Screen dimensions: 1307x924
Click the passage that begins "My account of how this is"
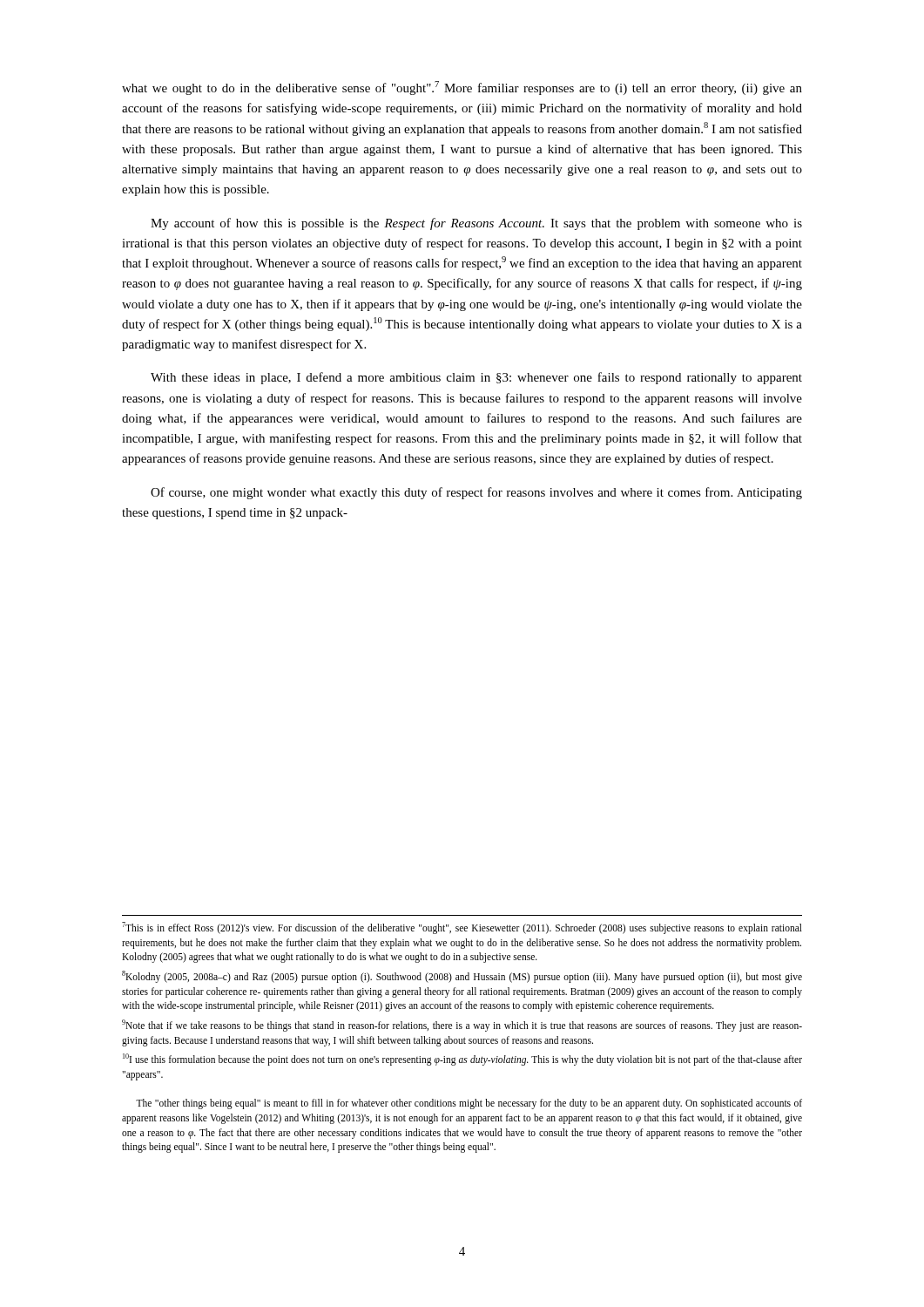462,283
